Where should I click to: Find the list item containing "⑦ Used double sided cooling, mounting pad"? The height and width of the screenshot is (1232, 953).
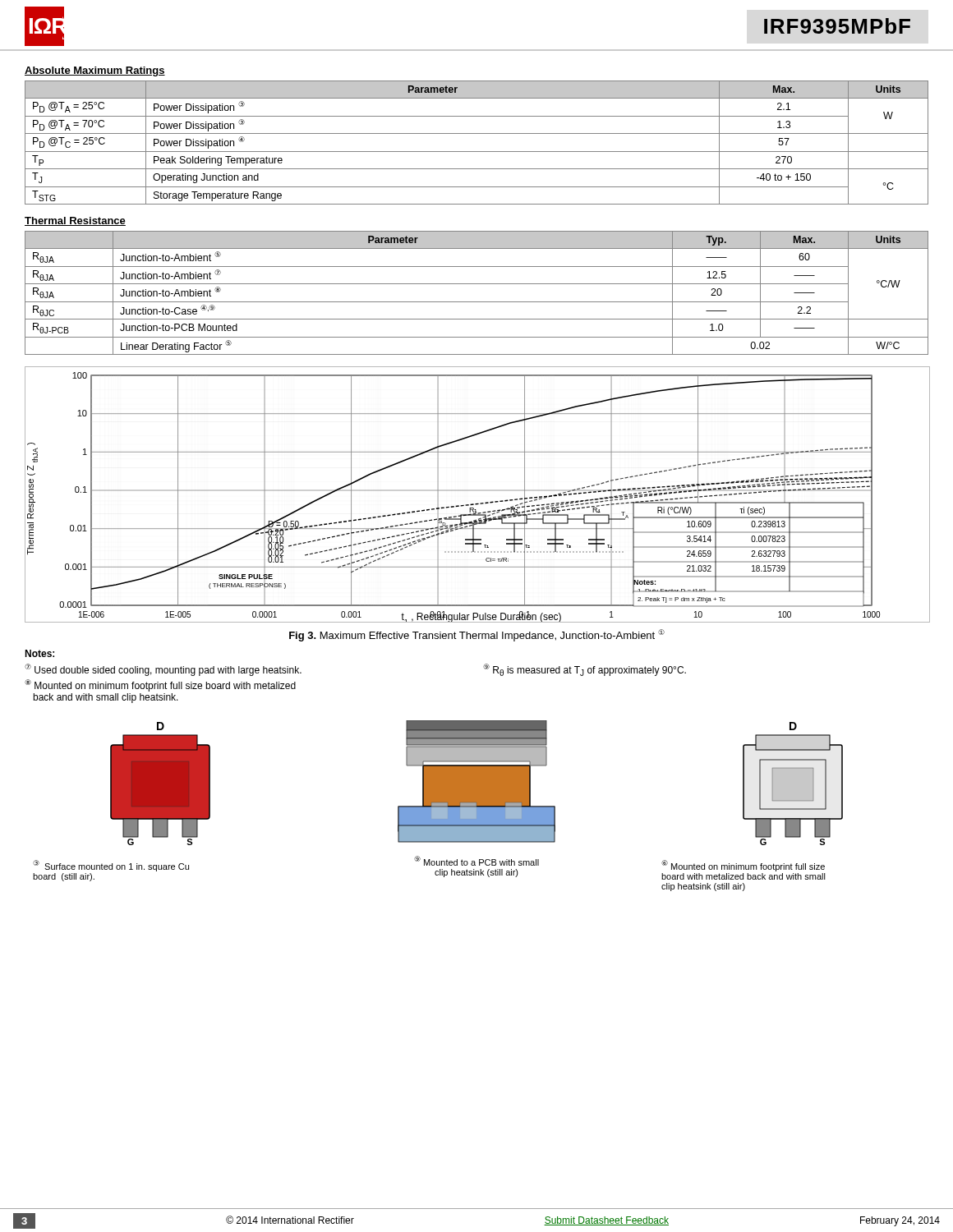point(163,669)
